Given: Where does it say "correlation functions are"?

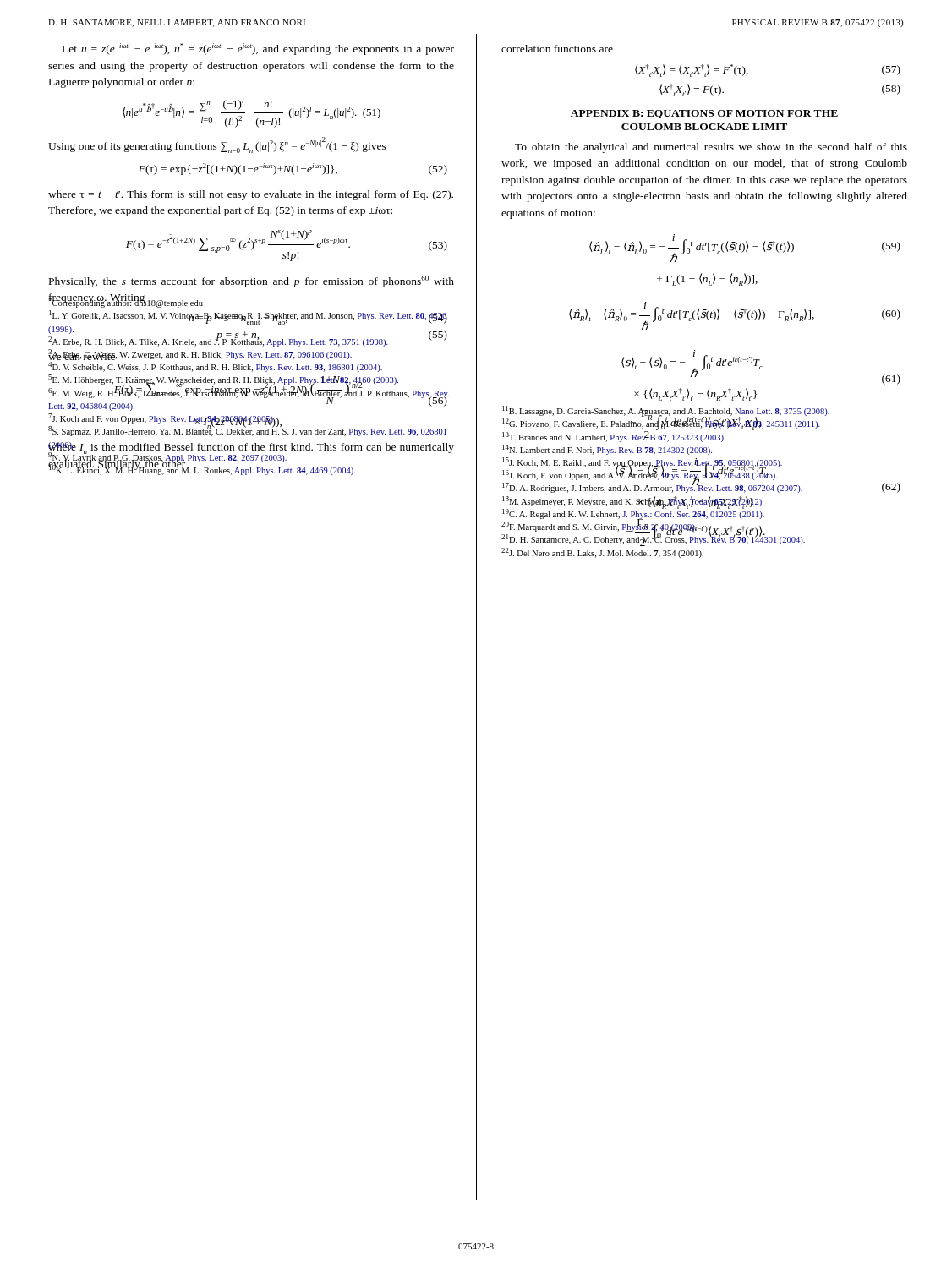Looking at the screenshot, I should tap(557, 49).
